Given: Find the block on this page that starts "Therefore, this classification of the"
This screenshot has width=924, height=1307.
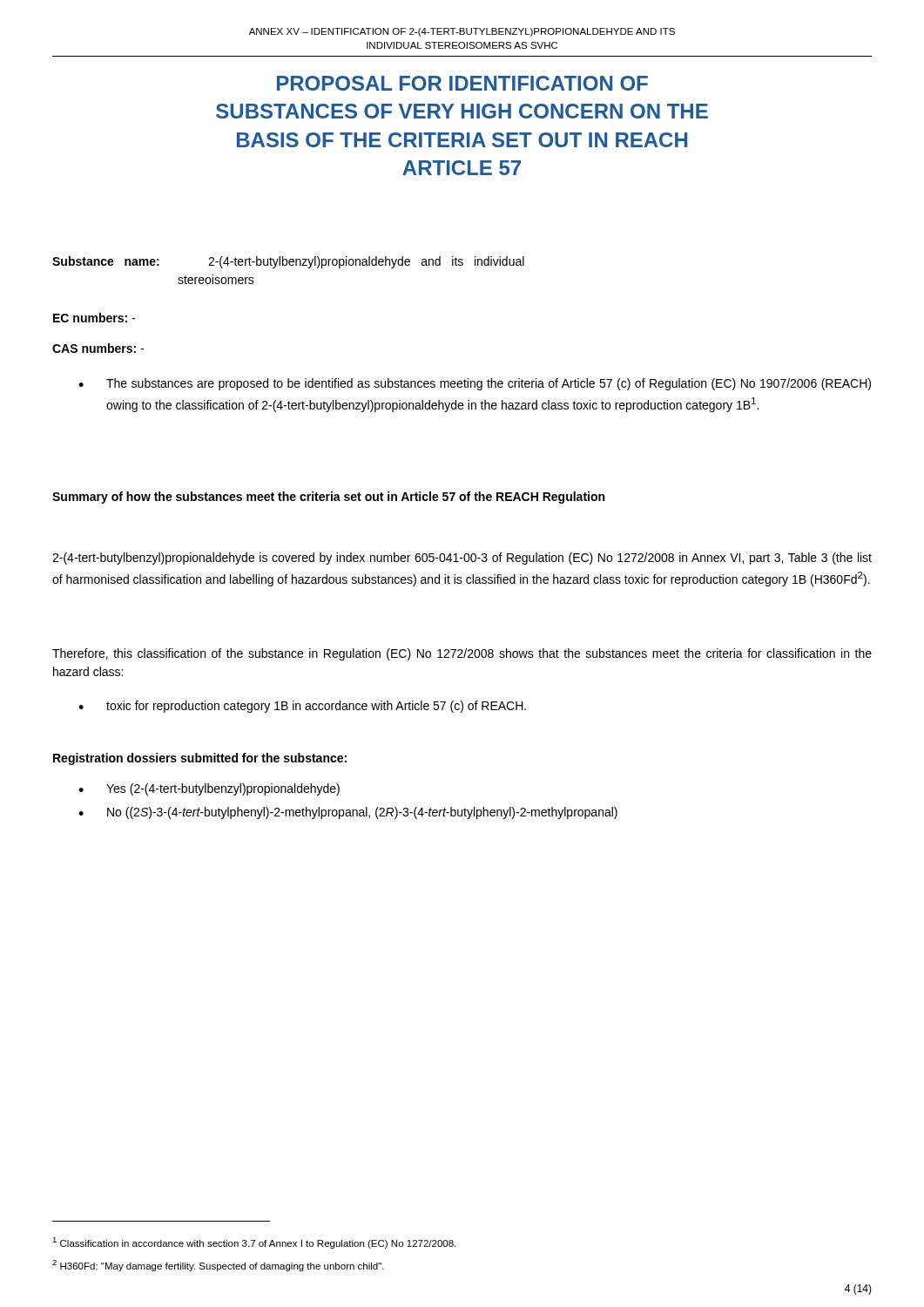Looking at the screenshot, I should (462, 663).
